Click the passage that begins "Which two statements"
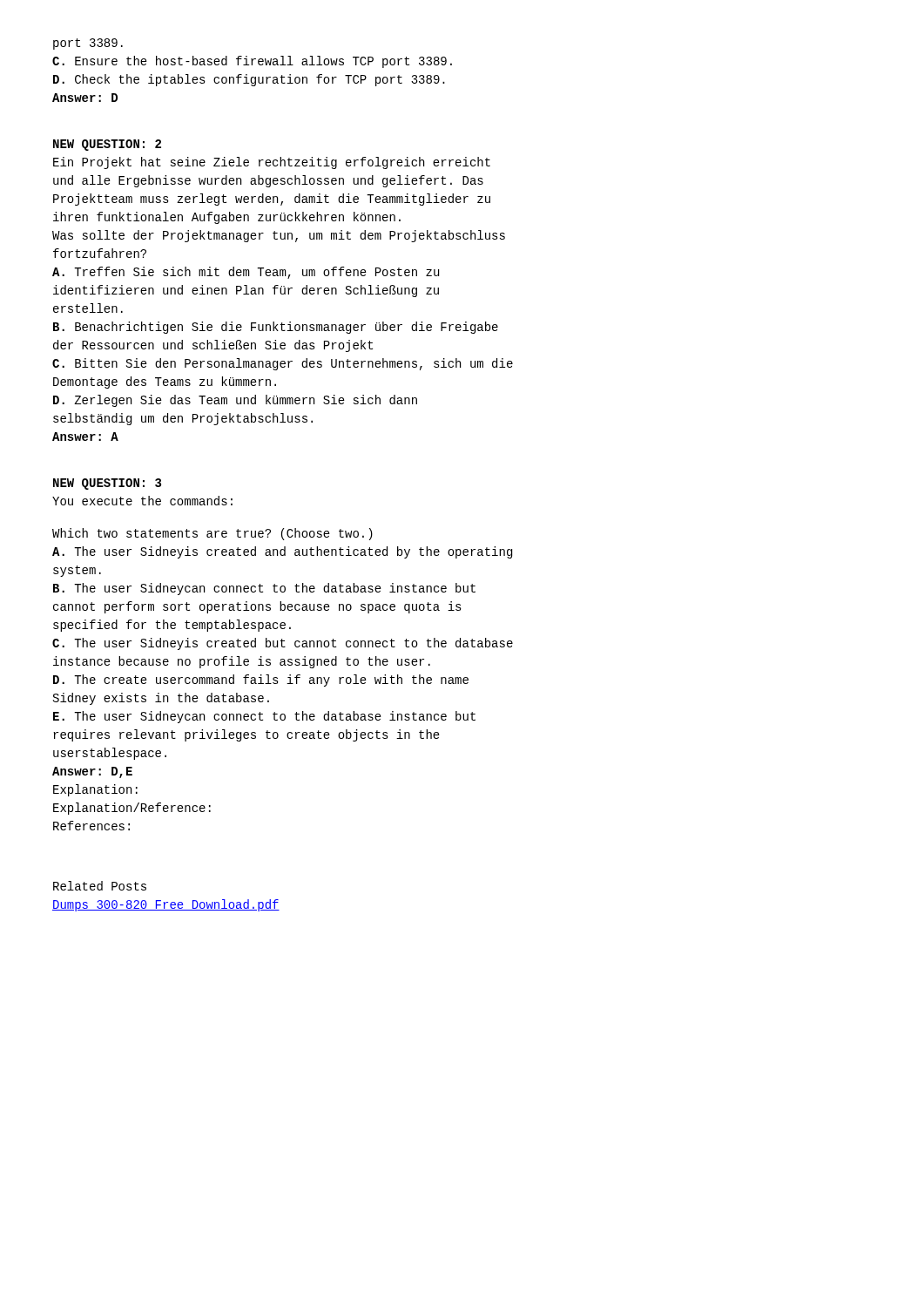Image resolution: width=924 pixels, height=1307 pixels. pyautogui.click(x=213, y=534)
